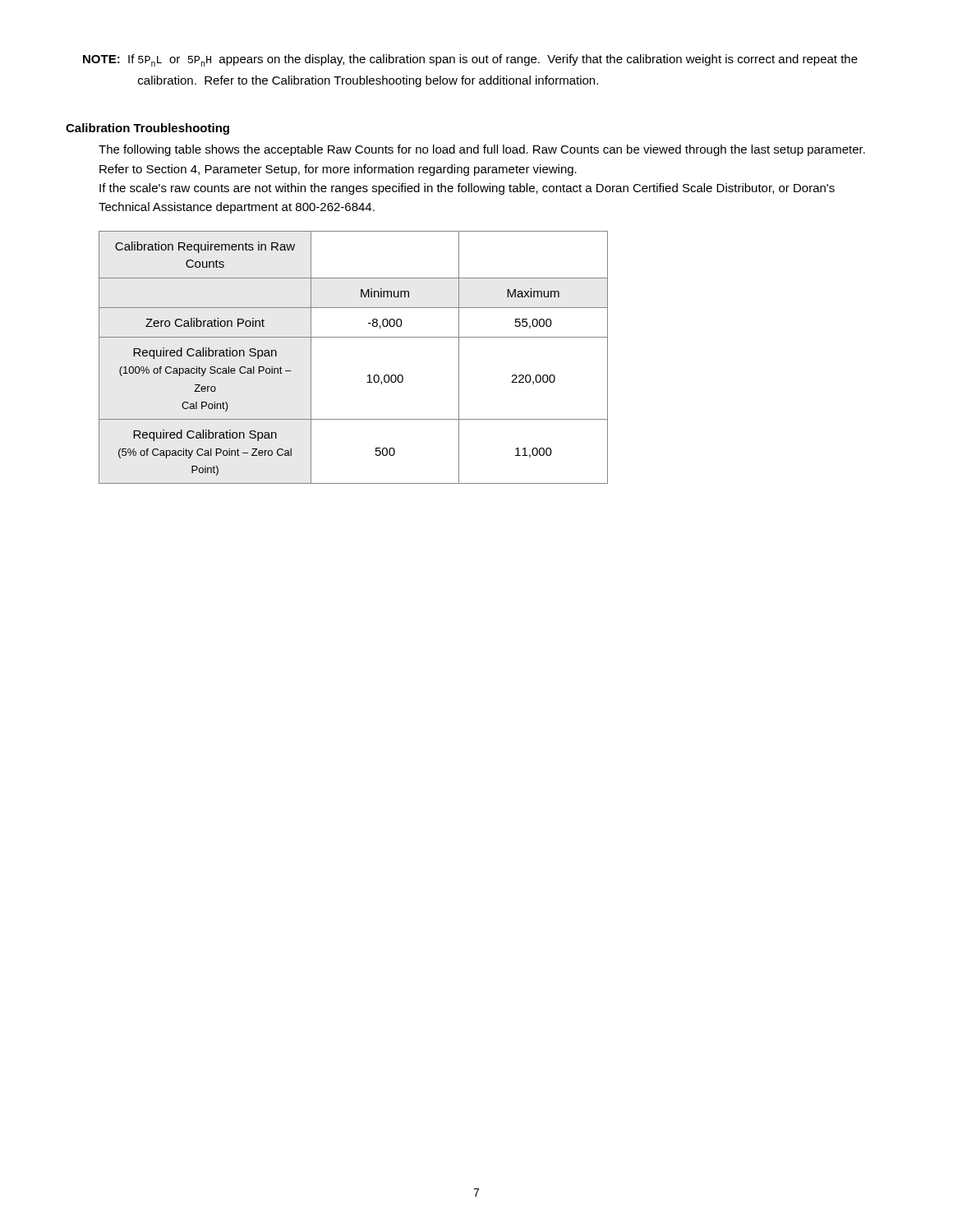Select the text starting "Calibration Troubleshooting"
This screenshot has height=1232, width=953.
pos(148,128)
